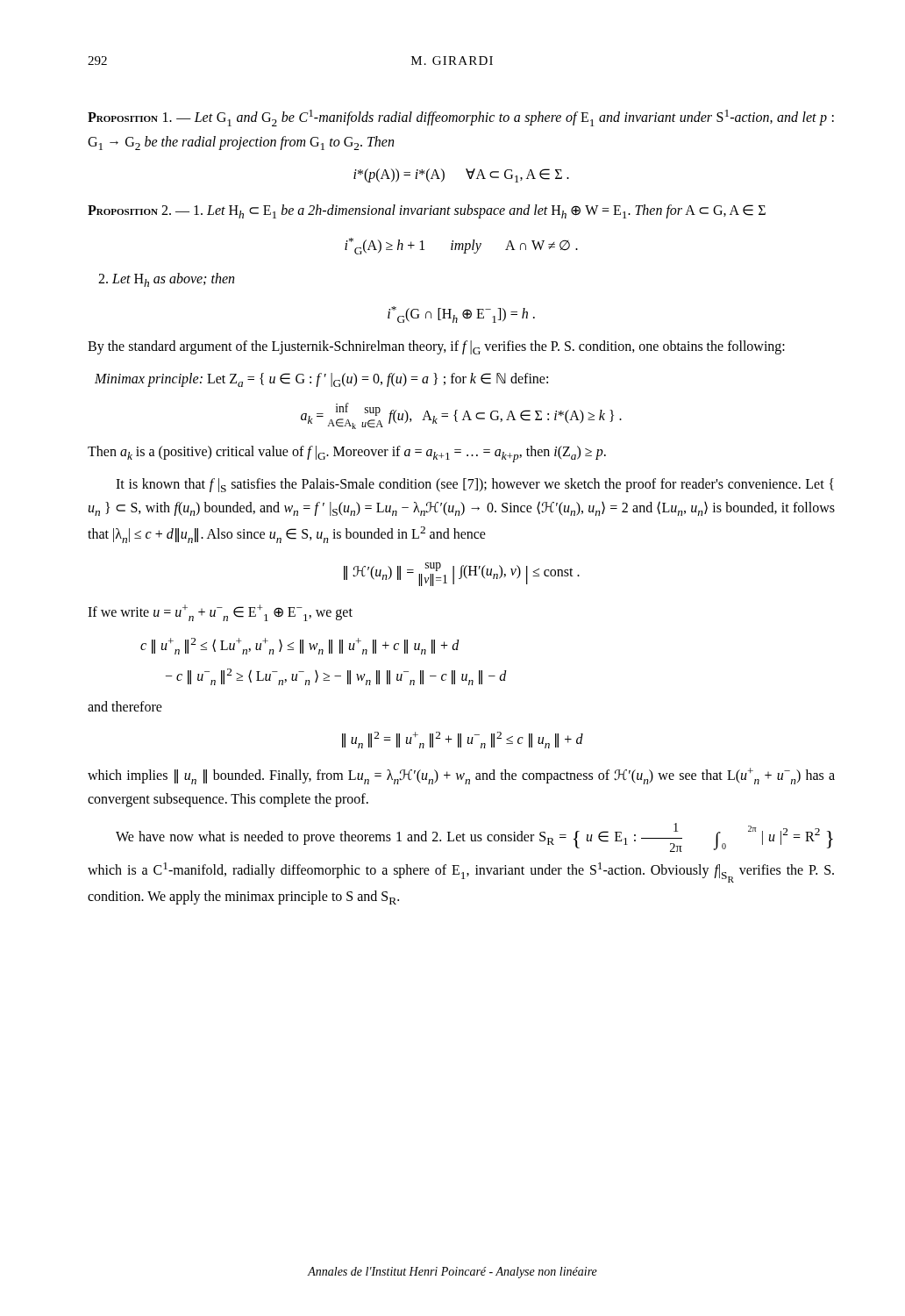Point to the block beginning "Proposition 2. — 1. Let Hh ⊂"
The height and width of the screenshot is (1316, 905).
pos(427,212)
